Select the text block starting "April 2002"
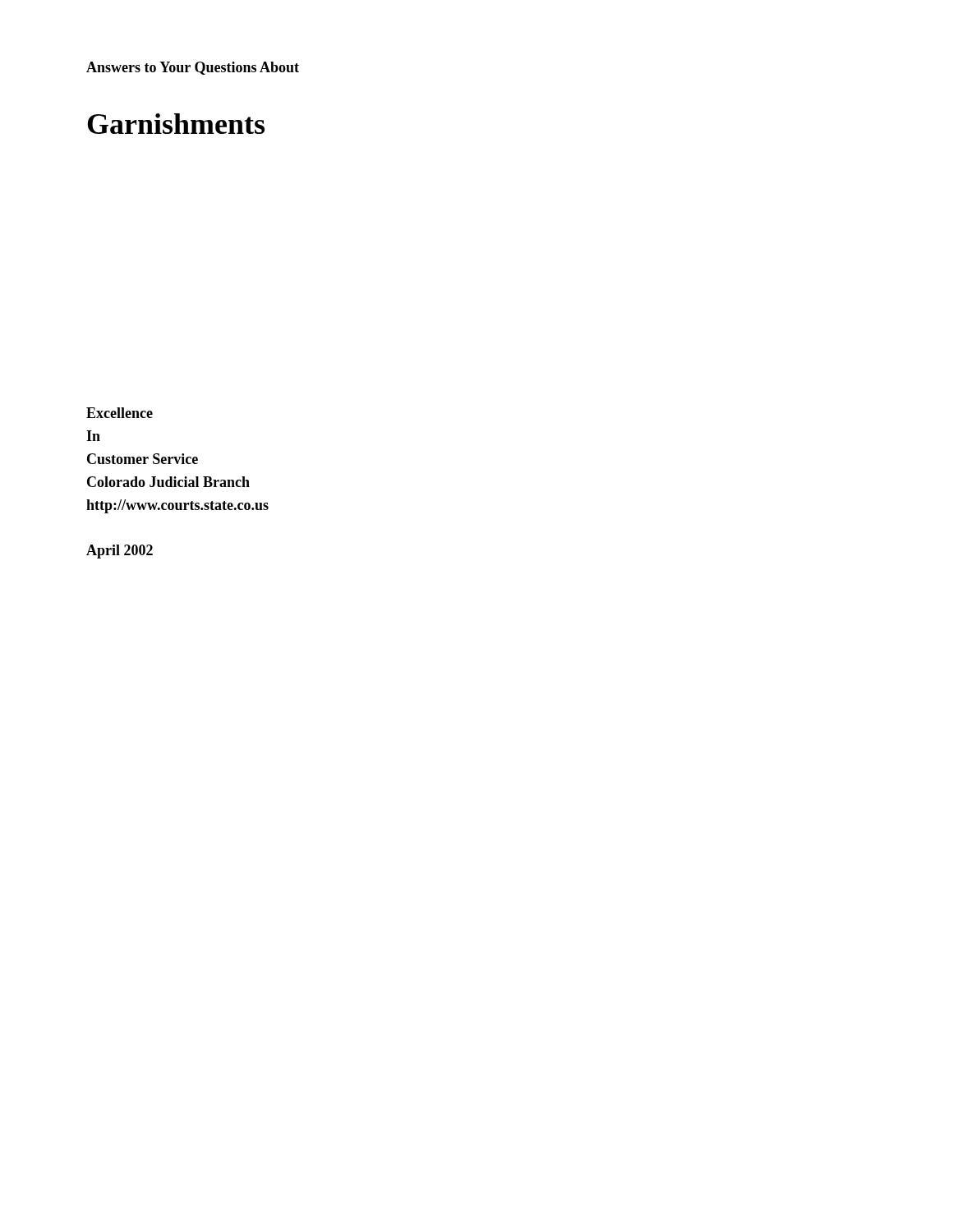953x1232 pixels. [x=120, y=550]
